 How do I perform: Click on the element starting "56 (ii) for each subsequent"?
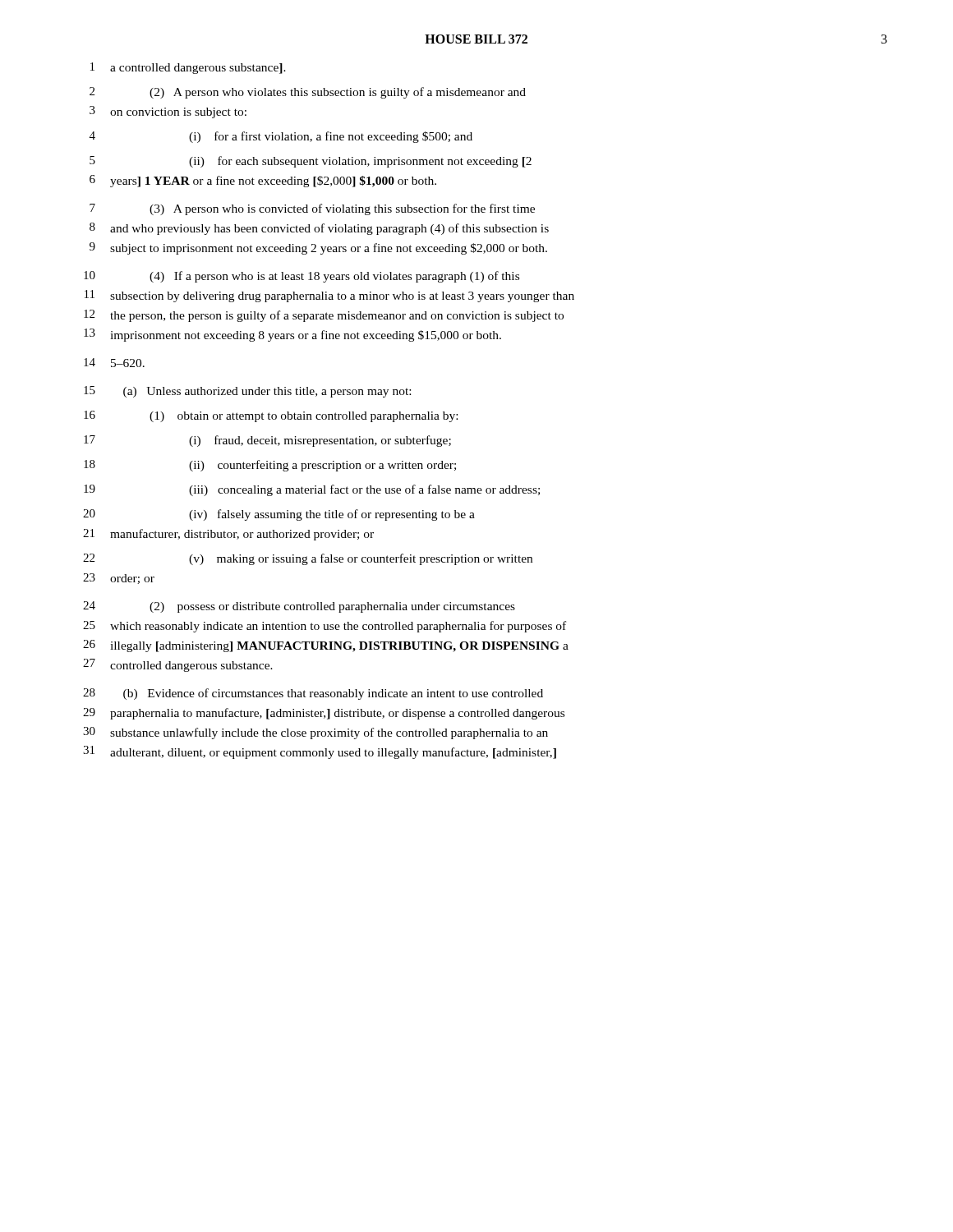pos(476,171)
